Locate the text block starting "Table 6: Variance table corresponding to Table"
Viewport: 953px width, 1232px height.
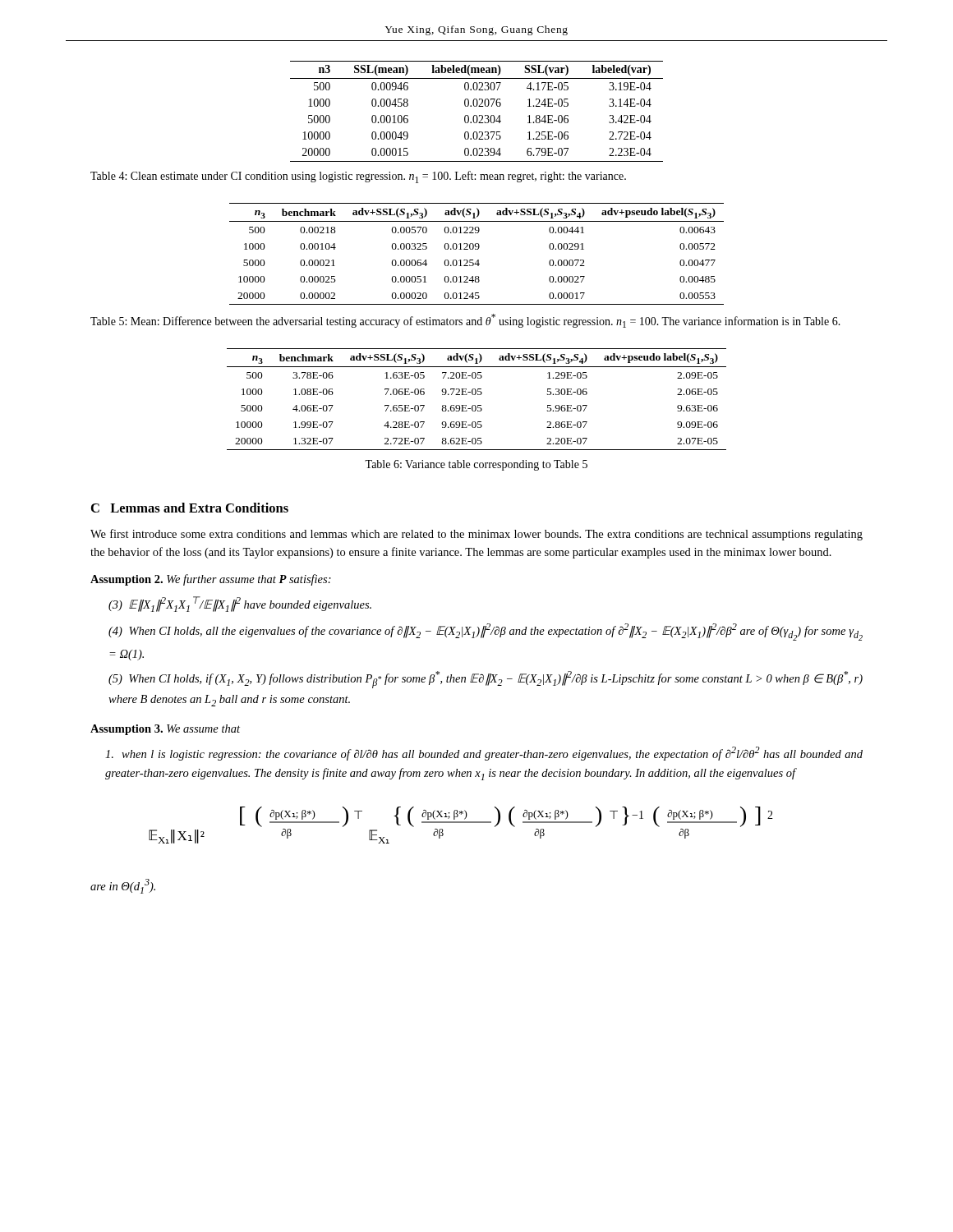pos(476,465)
